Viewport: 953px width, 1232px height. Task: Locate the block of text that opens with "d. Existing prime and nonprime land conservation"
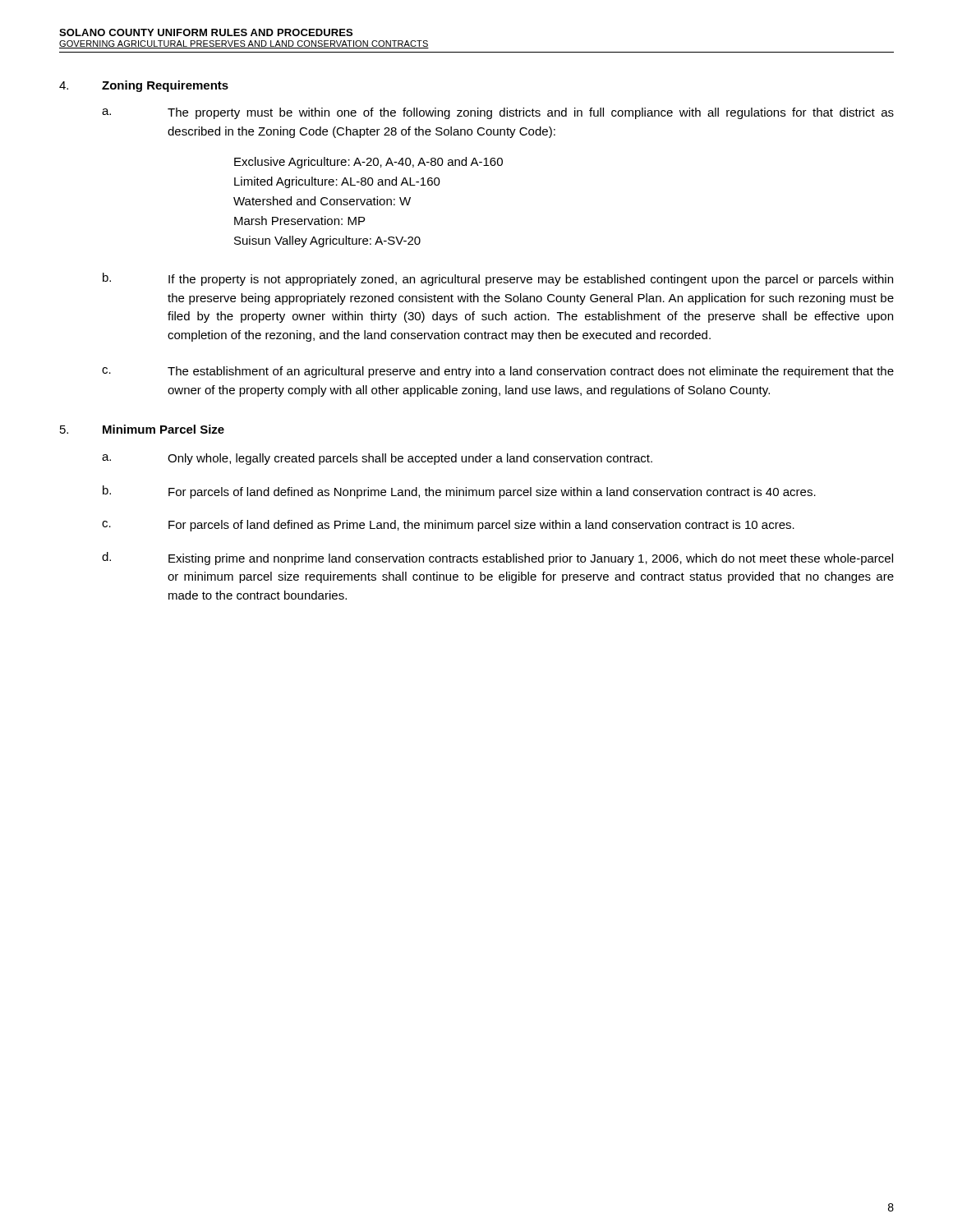click(x=476, y=577)
